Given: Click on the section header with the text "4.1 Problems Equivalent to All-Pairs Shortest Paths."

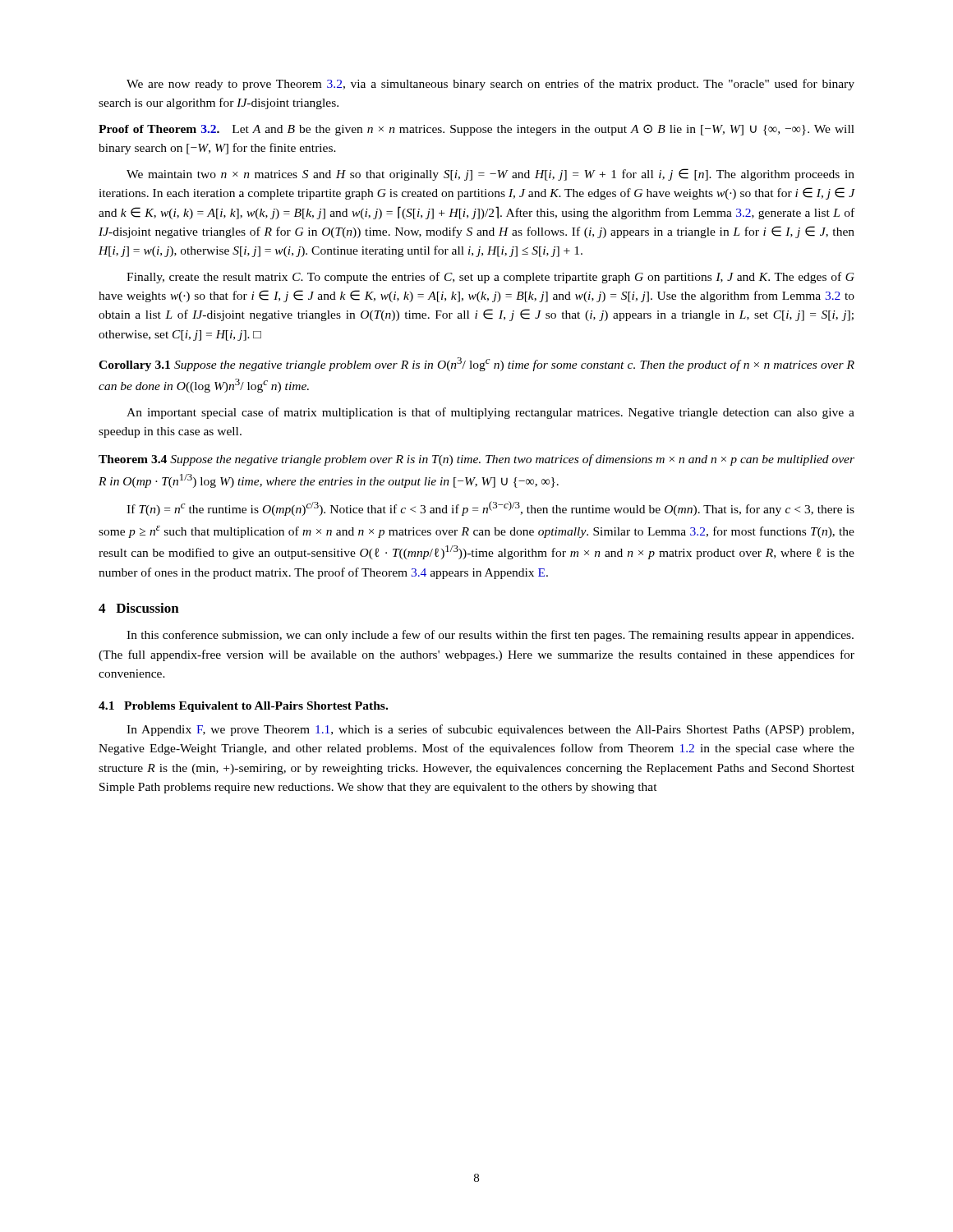Looking at the screenshot, I should pos(243,705).
